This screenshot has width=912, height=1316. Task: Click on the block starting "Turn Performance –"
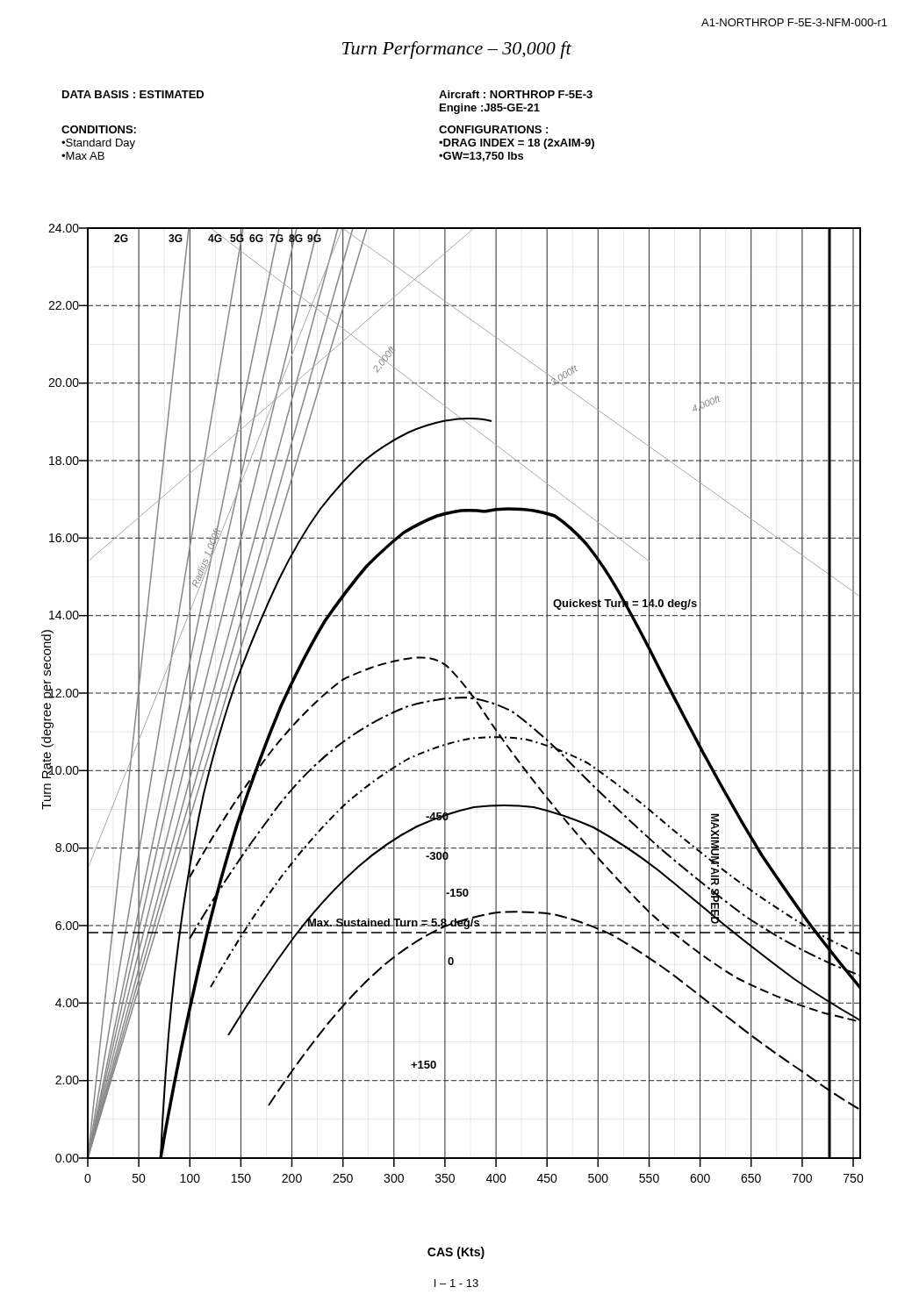456,48
